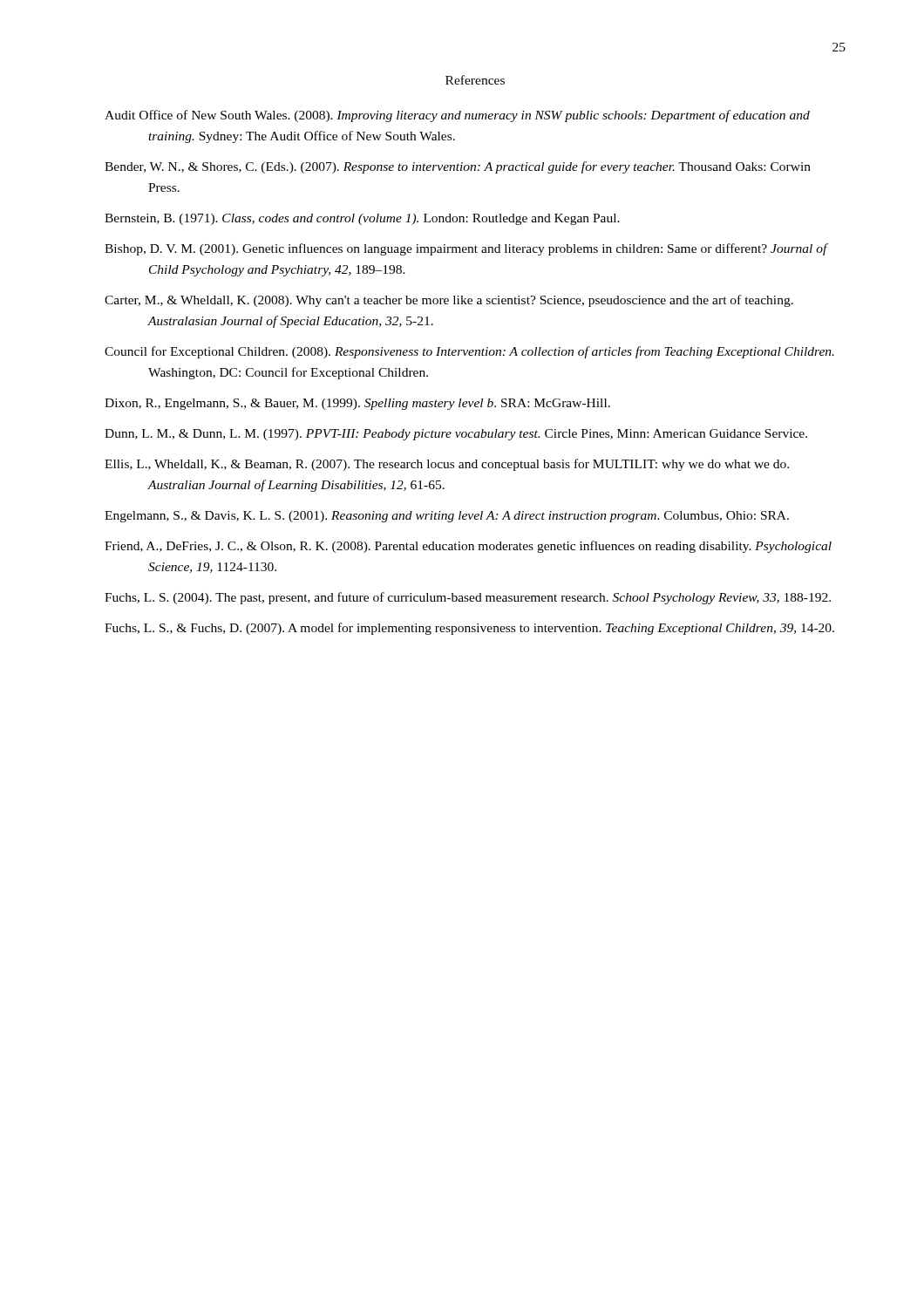The height and width of the screenshot is (1308, 924).
Task: Find the list item that reads "Fuchs, L. S. (2004). The past,"
Action: point(468,597)
